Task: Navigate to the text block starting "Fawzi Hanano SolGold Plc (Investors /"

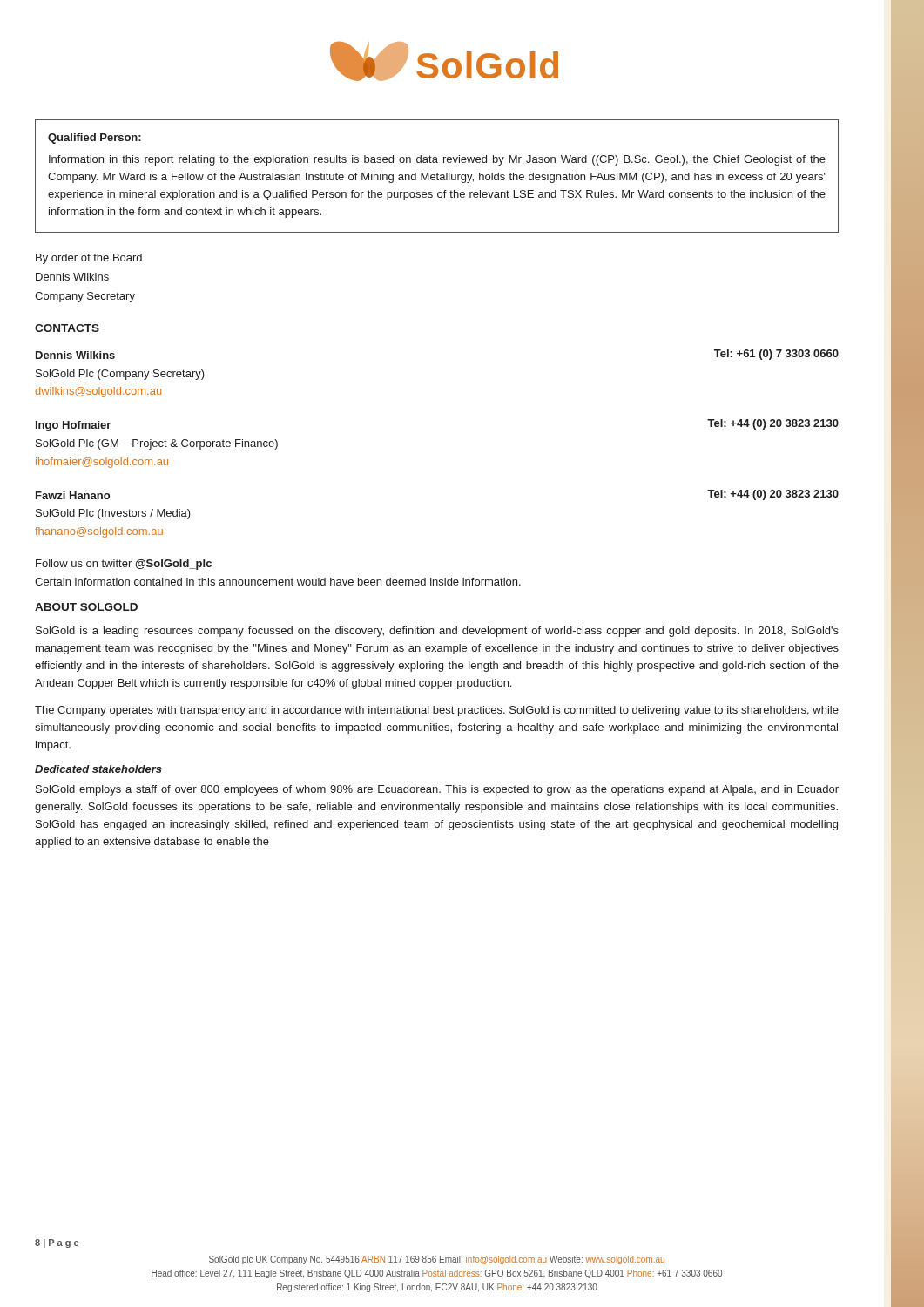Action: [73, 494]
